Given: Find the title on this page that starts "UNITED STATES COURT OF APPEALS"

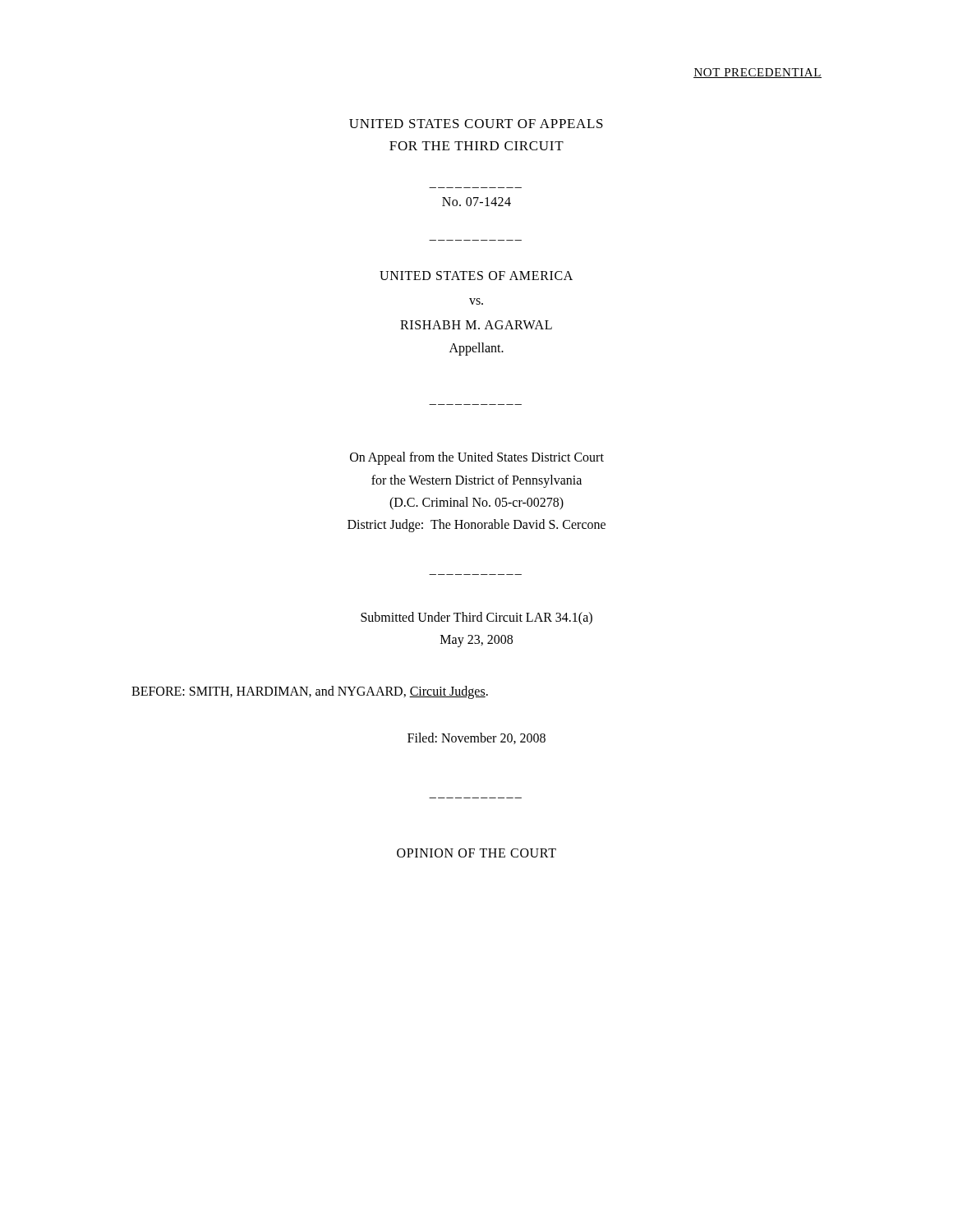Looking at the screenshot, I should (476, 135).
